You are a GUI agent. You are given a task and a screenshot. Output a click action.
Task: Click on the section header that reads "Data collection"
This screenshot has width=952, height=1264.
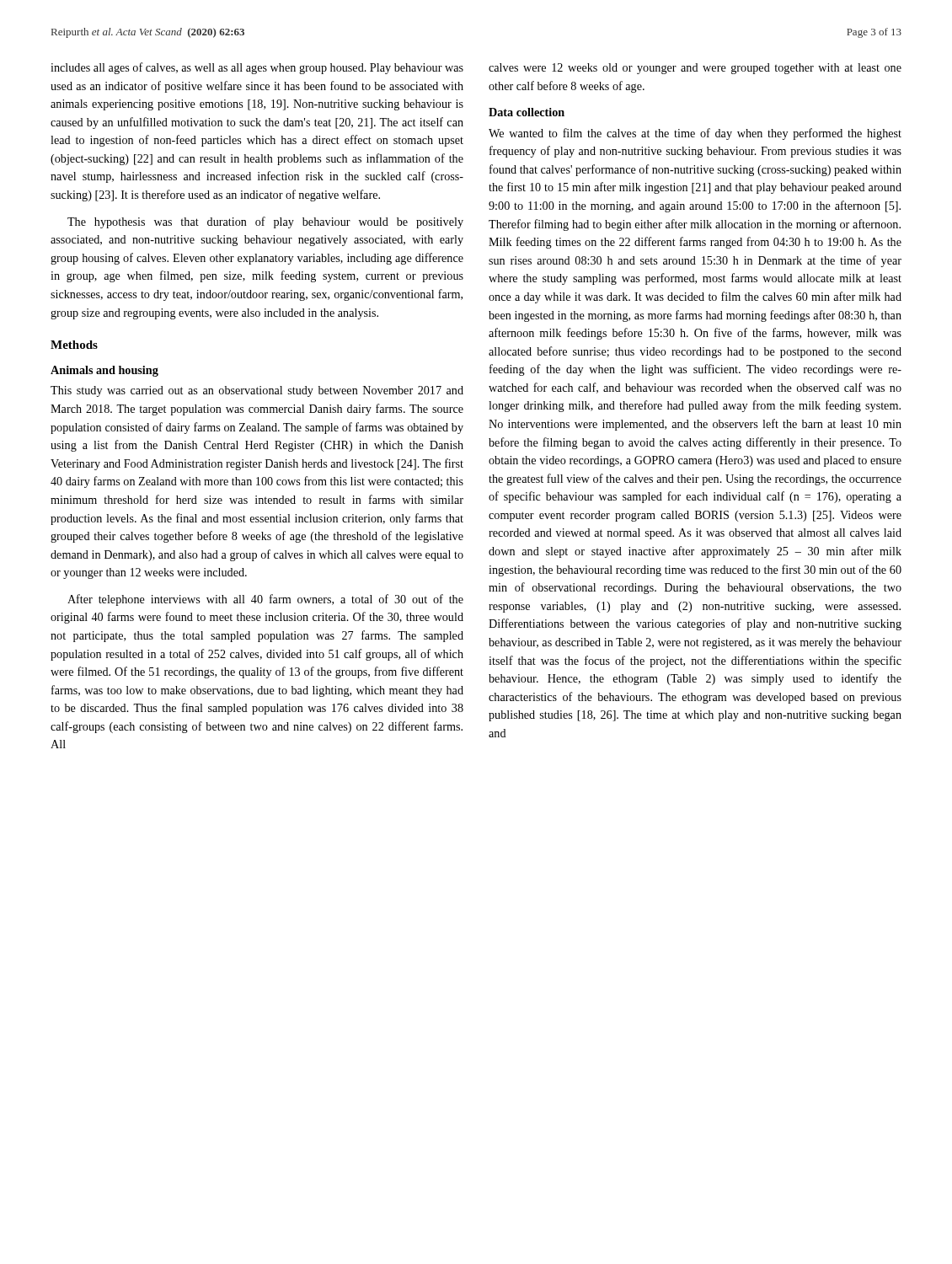tap(527, 112)
